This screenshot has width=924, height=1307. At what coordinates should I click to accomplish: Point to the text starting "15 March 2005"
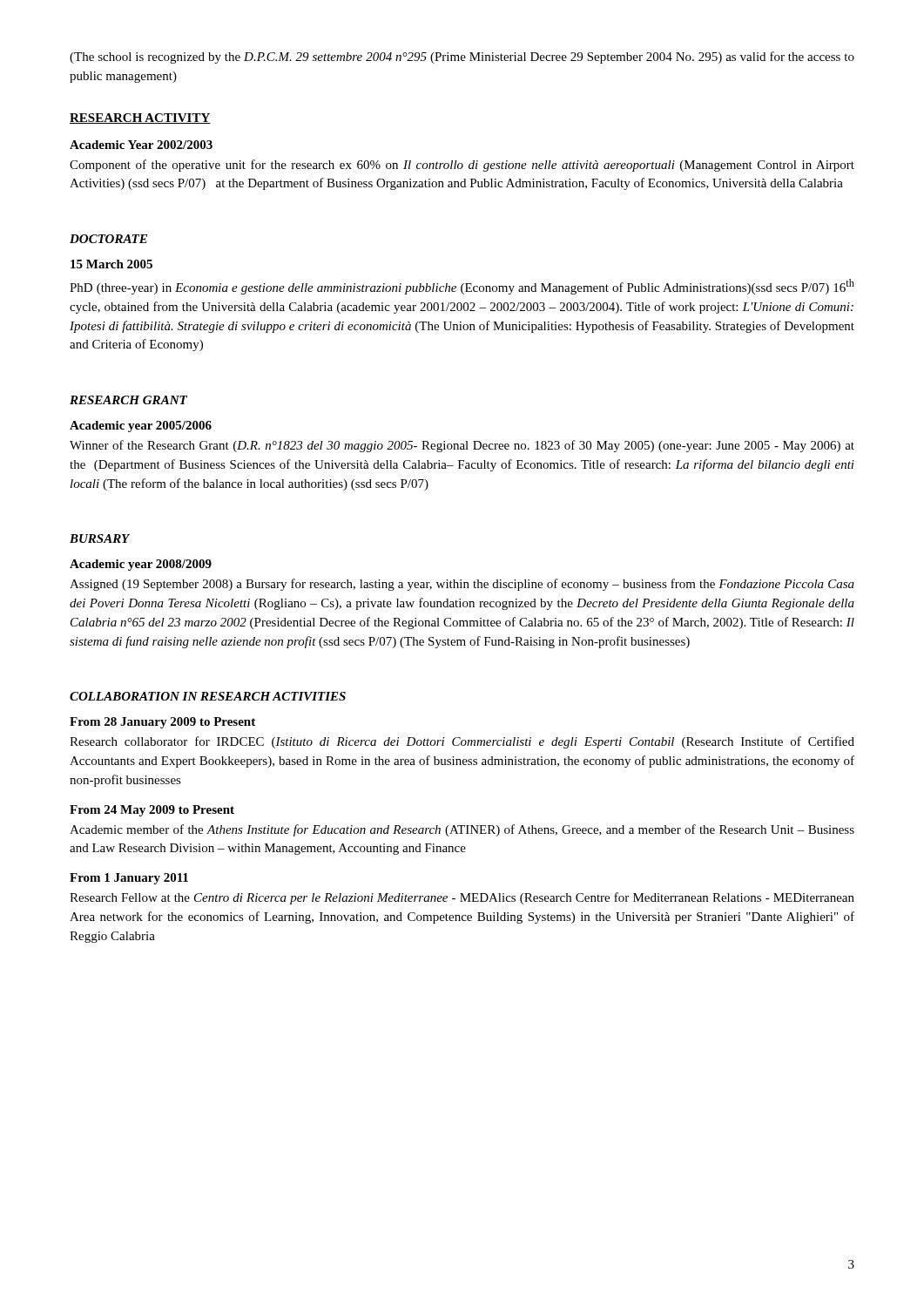tap(111, 264)
